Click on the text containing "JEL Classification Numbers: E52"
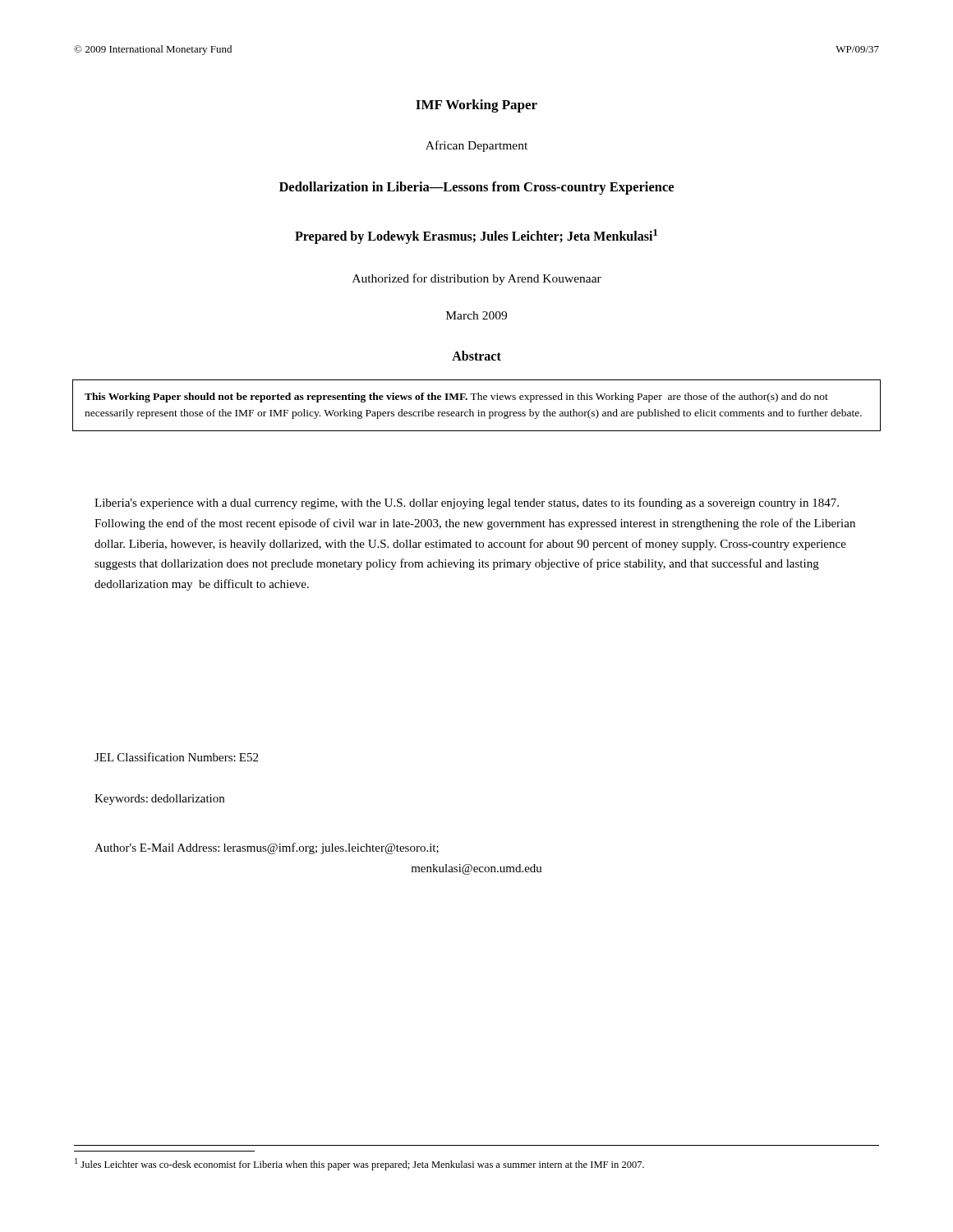The image size is (953, 1232). tap(177, 757)
